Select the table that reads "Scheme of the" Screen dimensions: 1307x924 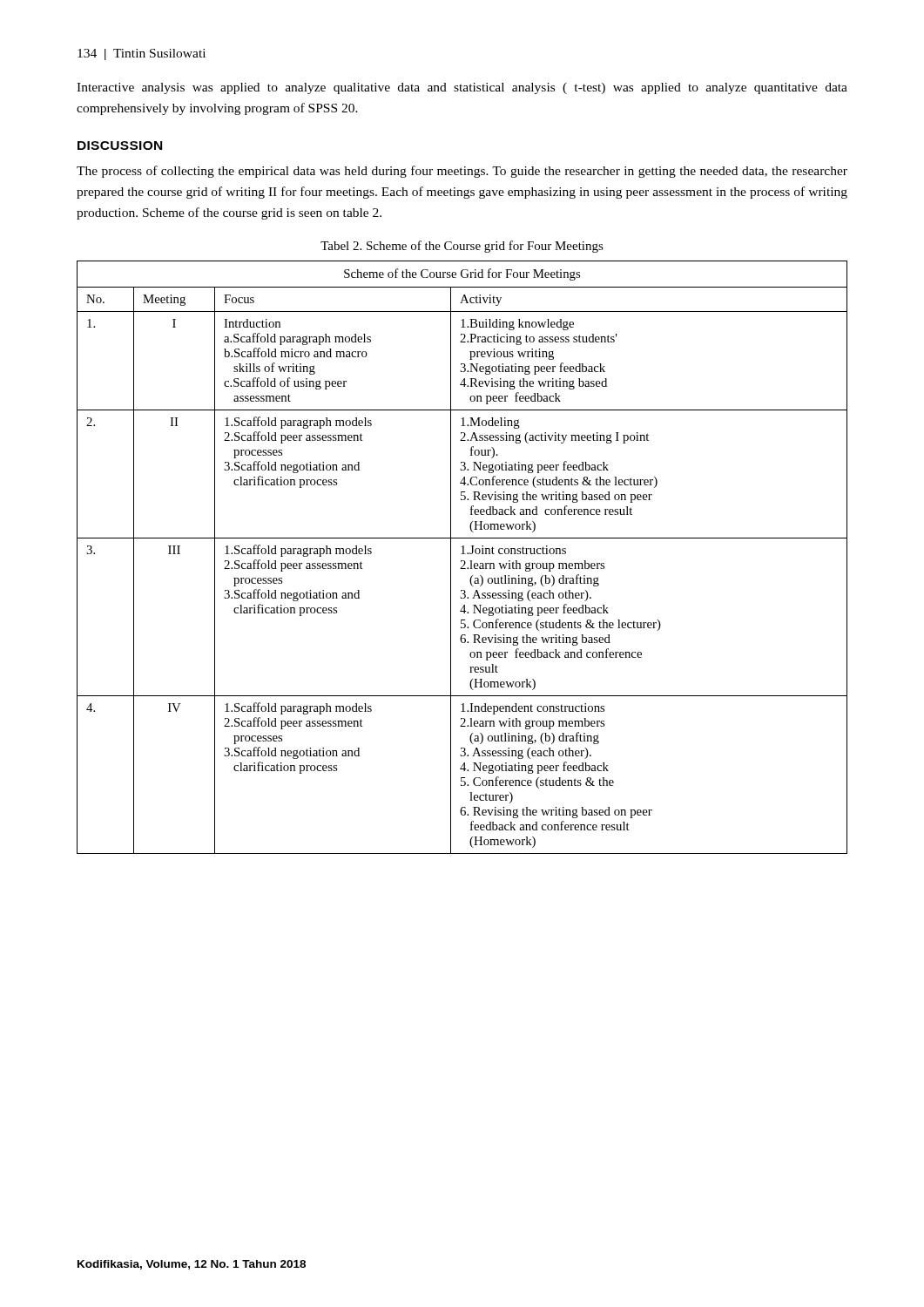tap(462, 557)
